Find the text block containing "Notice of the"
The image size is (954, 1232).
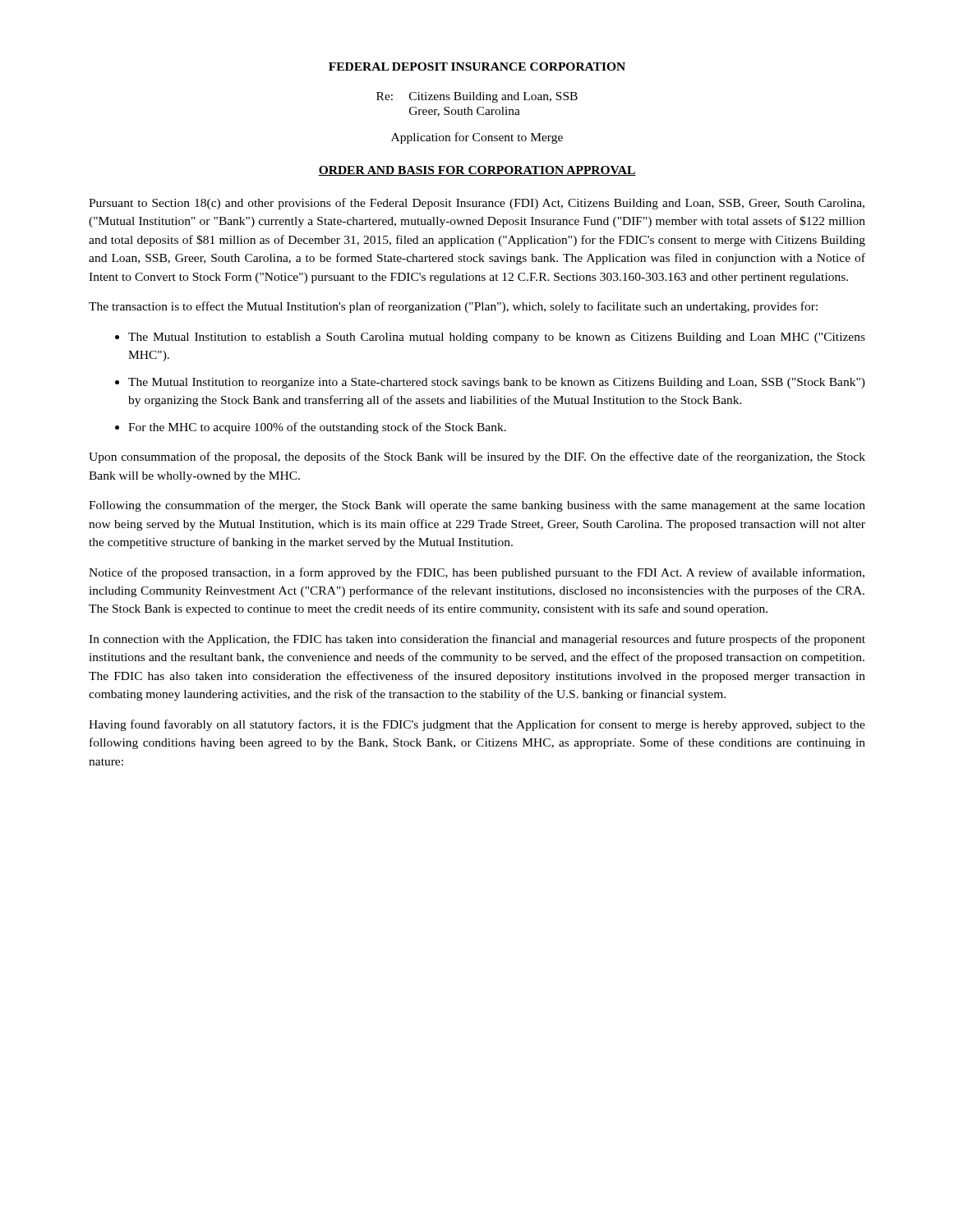tap(477, 591)
